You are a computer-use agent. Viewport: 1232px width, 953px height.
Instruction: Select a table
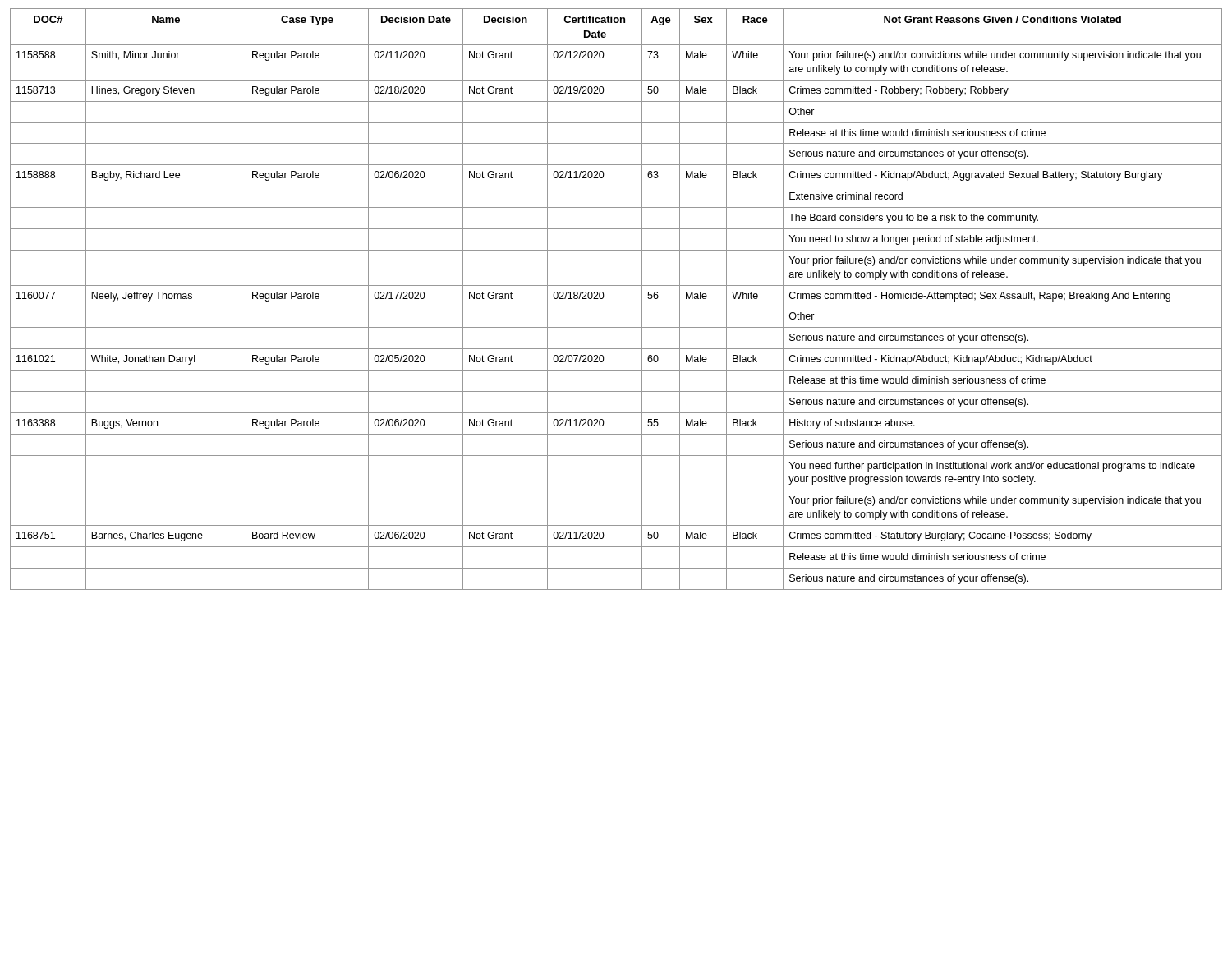click(x=616, y=299)
